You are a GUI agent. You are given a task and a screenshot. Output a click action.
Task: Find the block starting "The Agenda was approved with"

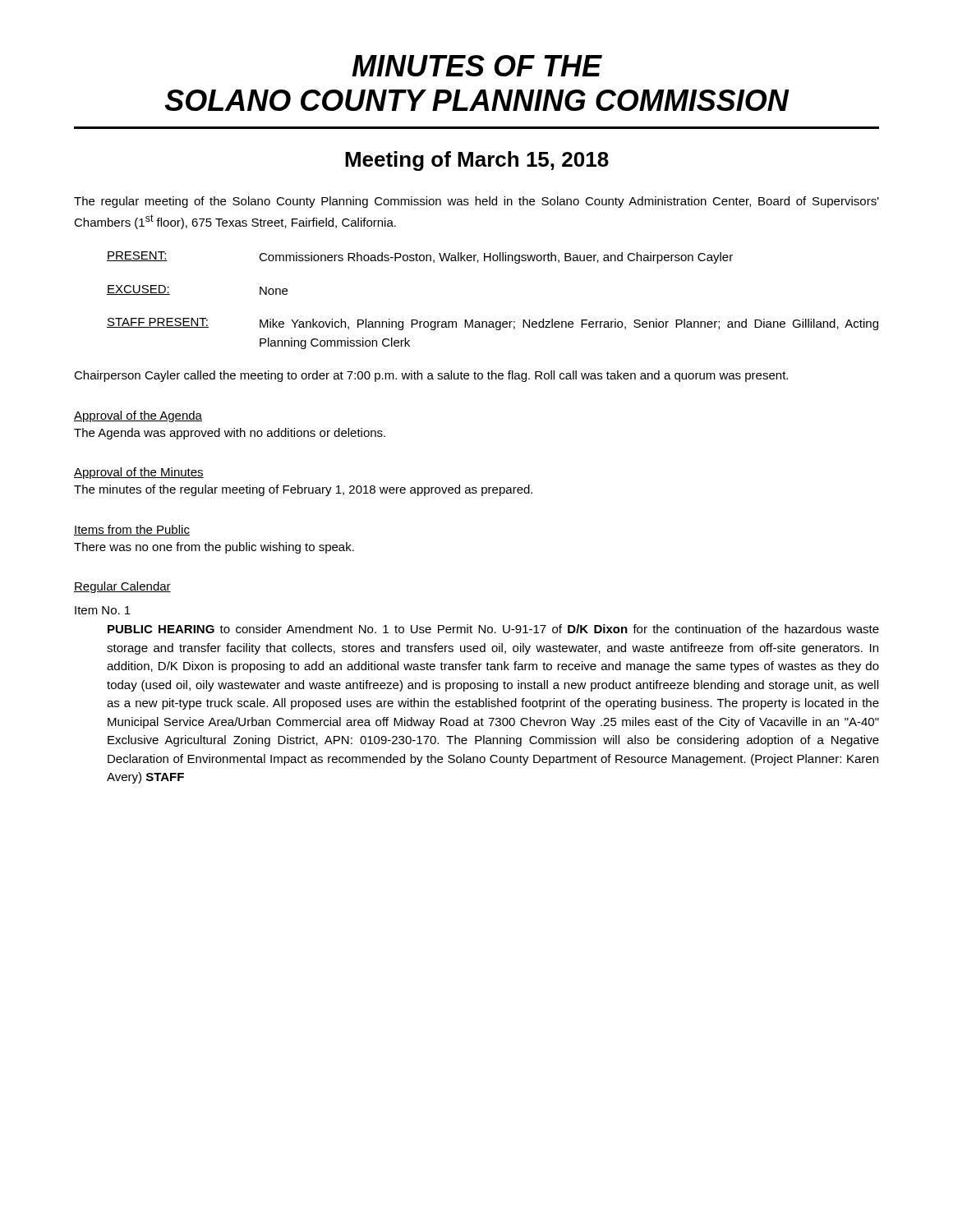(x=230, y=432)
